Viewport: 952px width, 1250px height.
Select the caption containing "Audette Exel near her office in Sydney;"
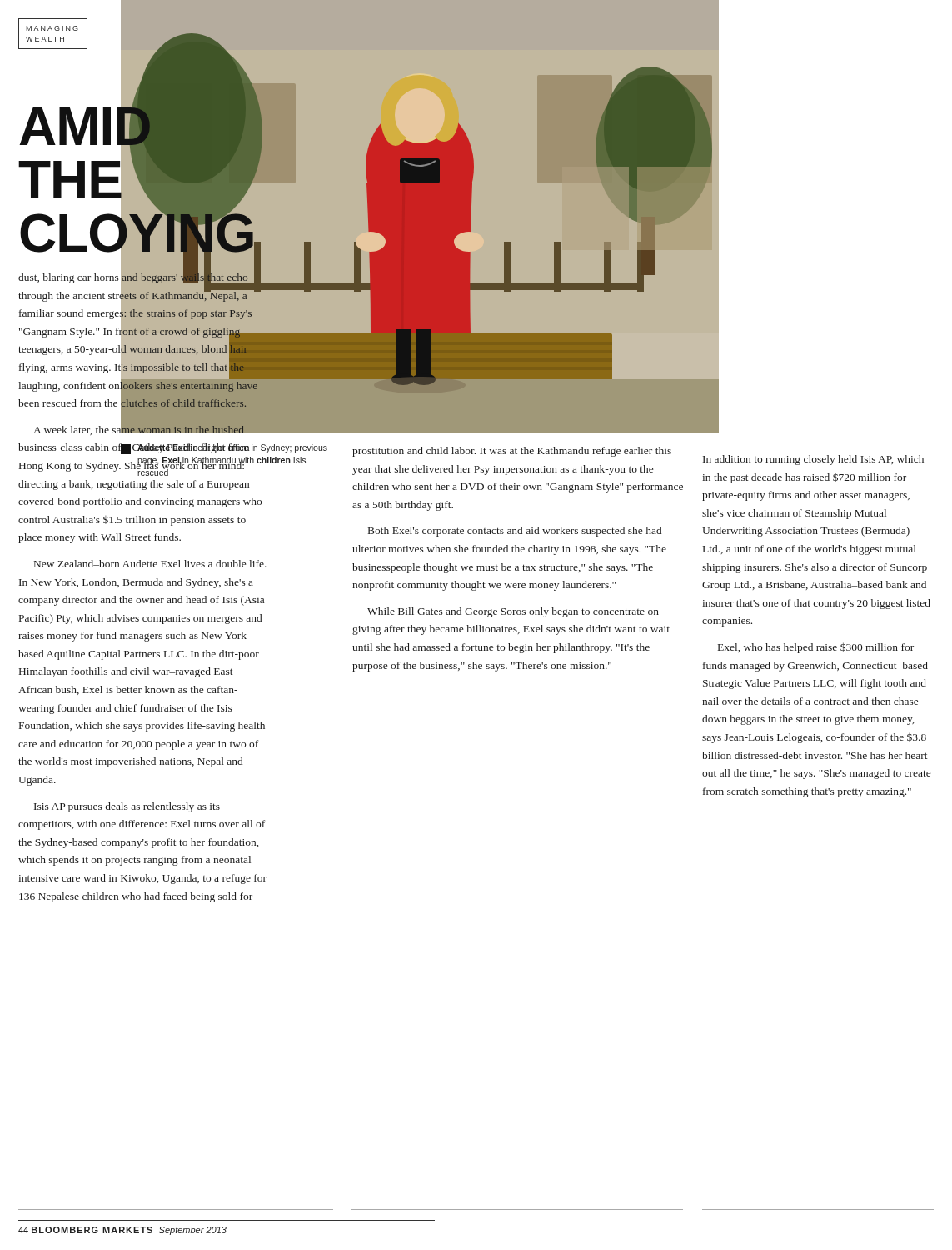(x=225, y=461)
